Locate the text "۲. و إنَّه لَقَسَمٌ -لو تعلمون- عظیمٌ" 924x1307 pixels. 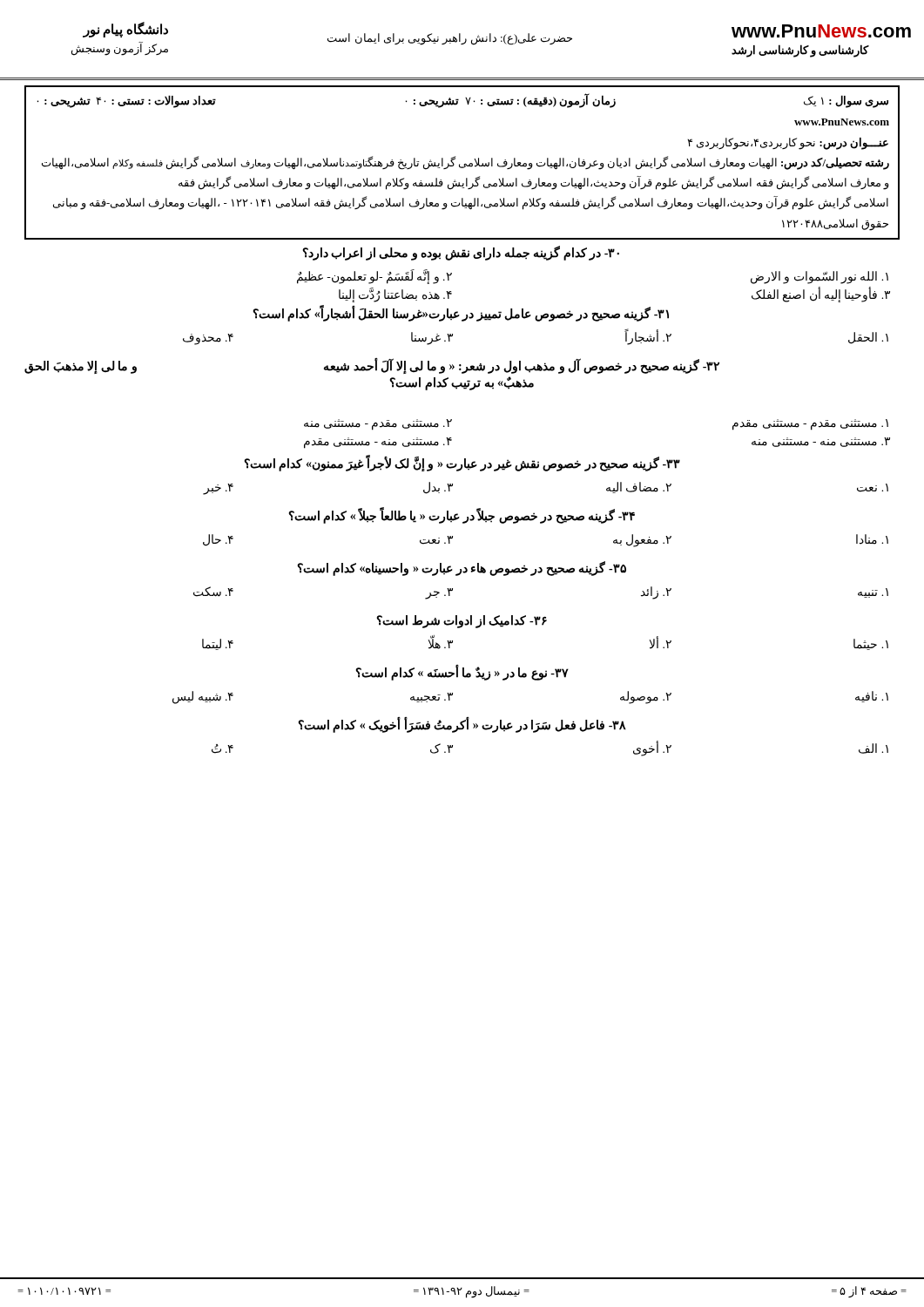click(374, 277)
